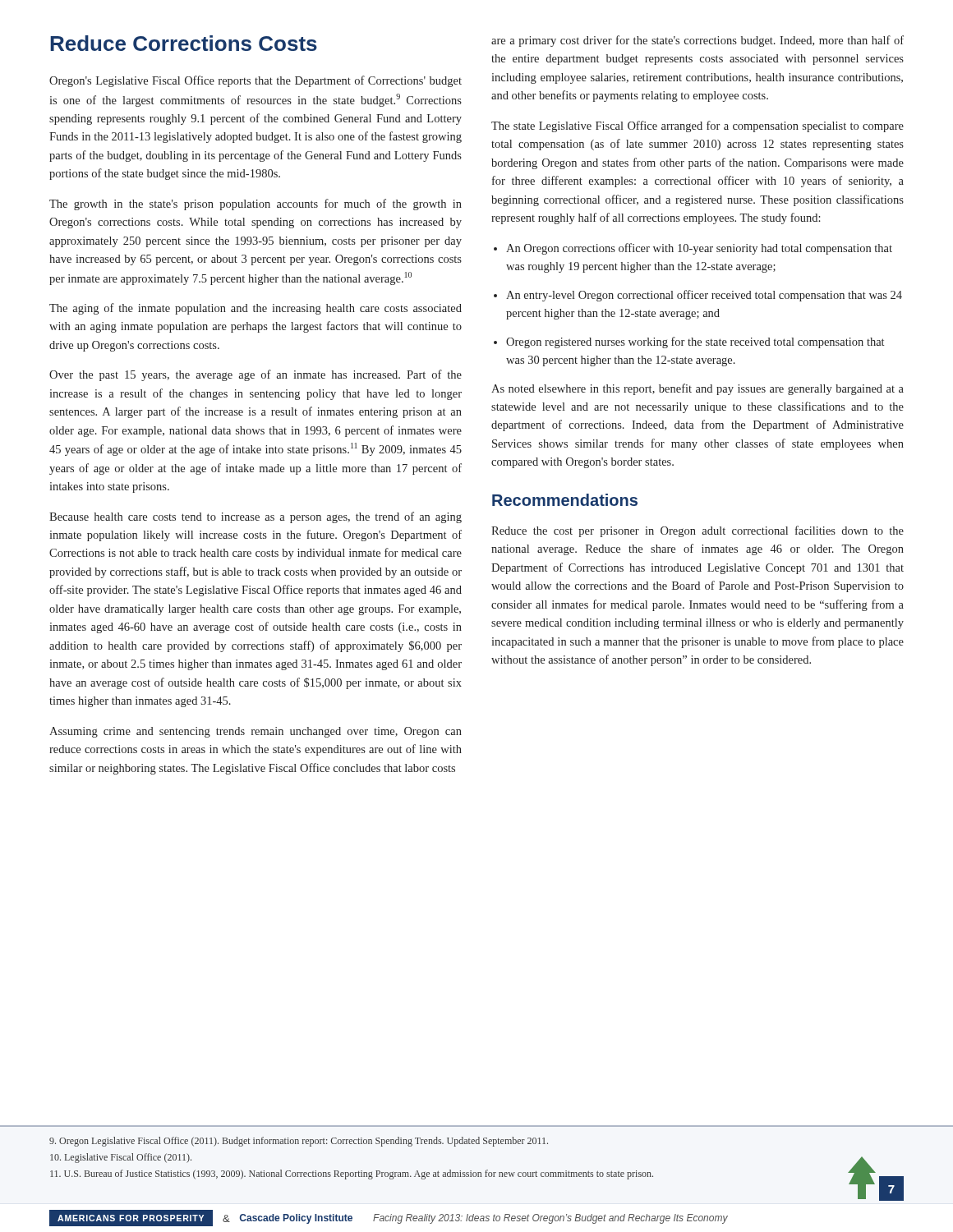Where is the passage that starts "Oregon registered nurses working for the state"?

[705, 351]
